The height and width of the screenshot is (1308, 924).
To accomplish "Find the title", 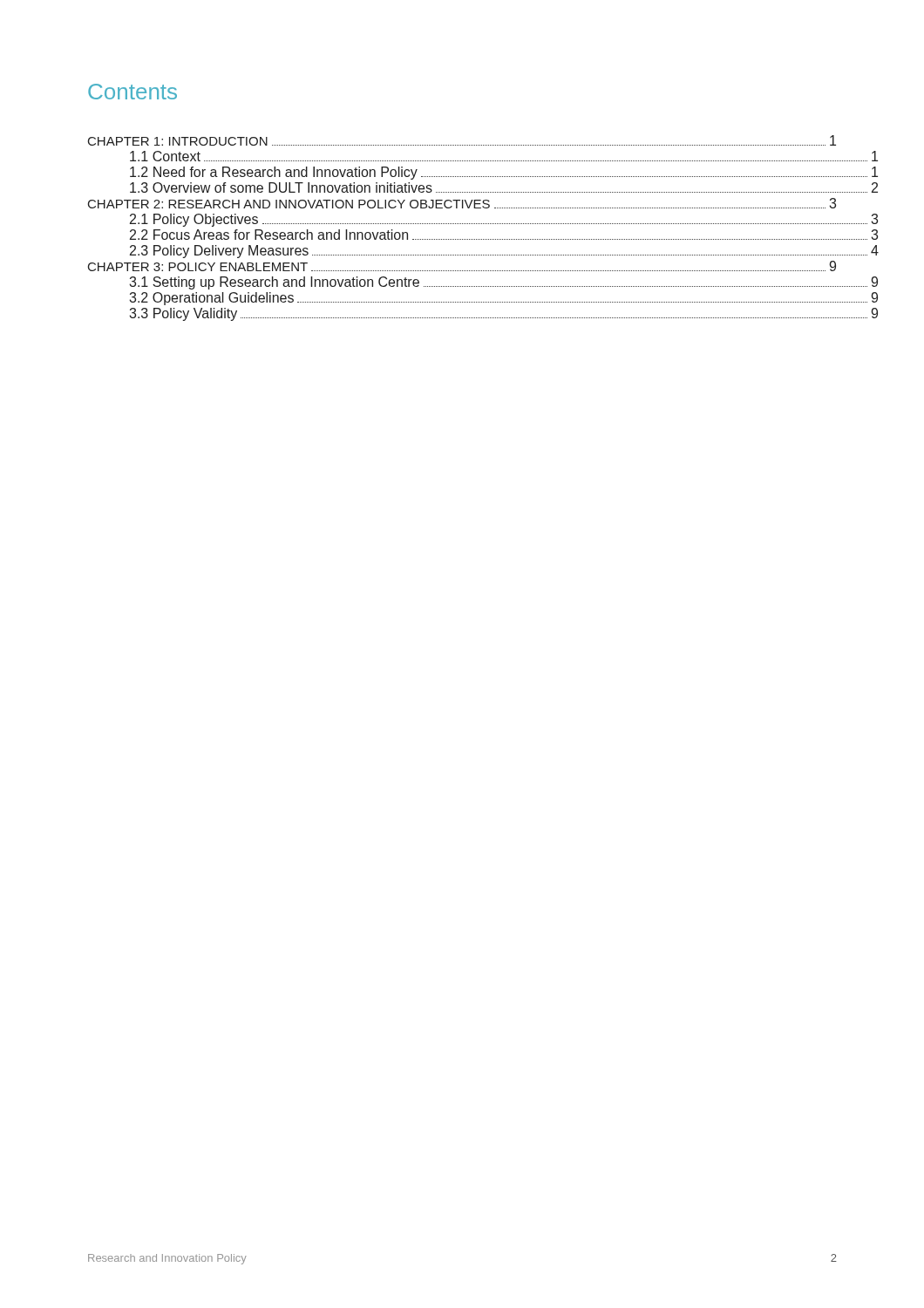I will click(x=462, y=92).
